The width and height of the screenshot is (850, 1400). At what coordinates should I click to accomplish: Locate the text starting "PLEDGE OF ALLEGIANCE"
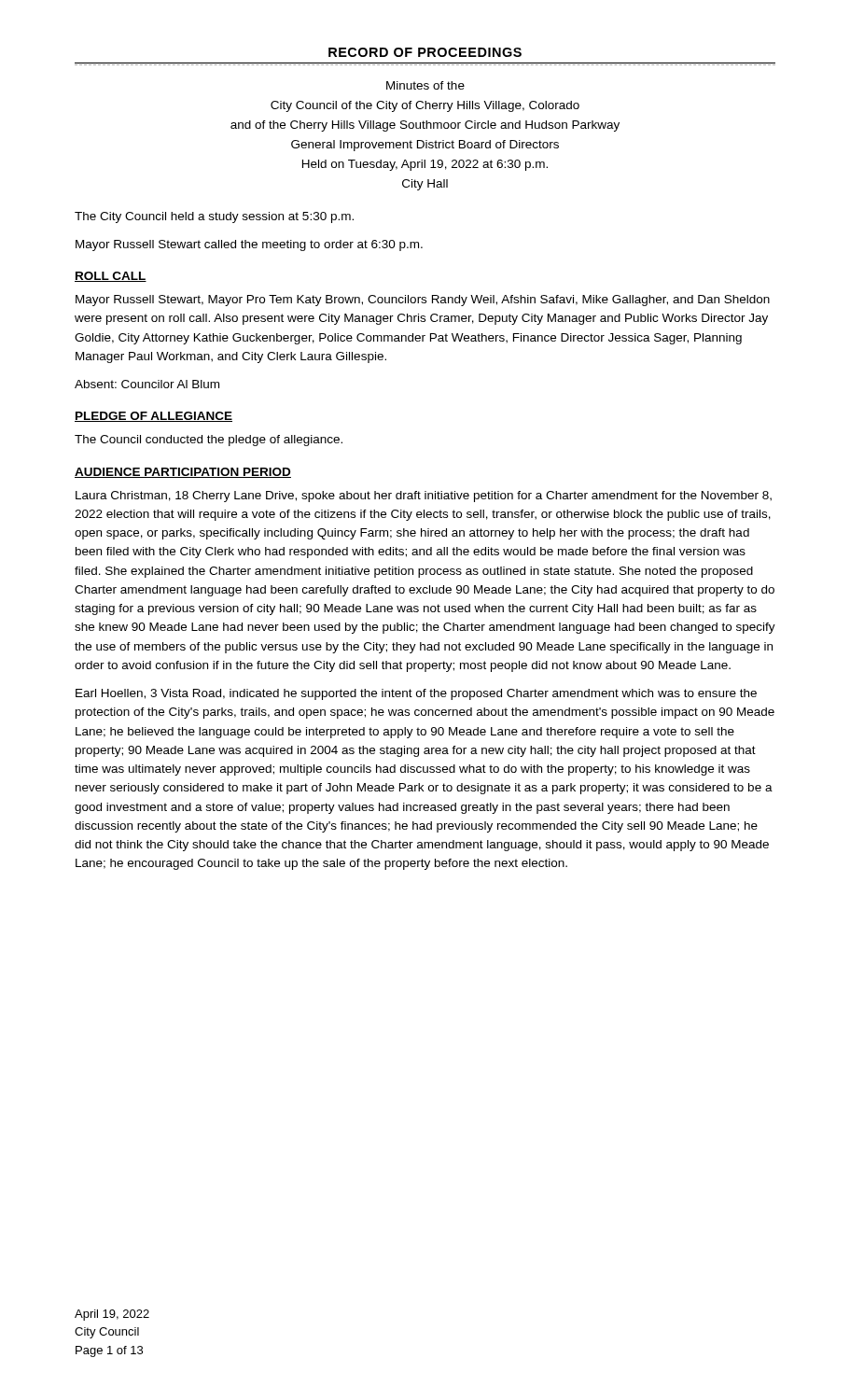[x=153, y=416]
